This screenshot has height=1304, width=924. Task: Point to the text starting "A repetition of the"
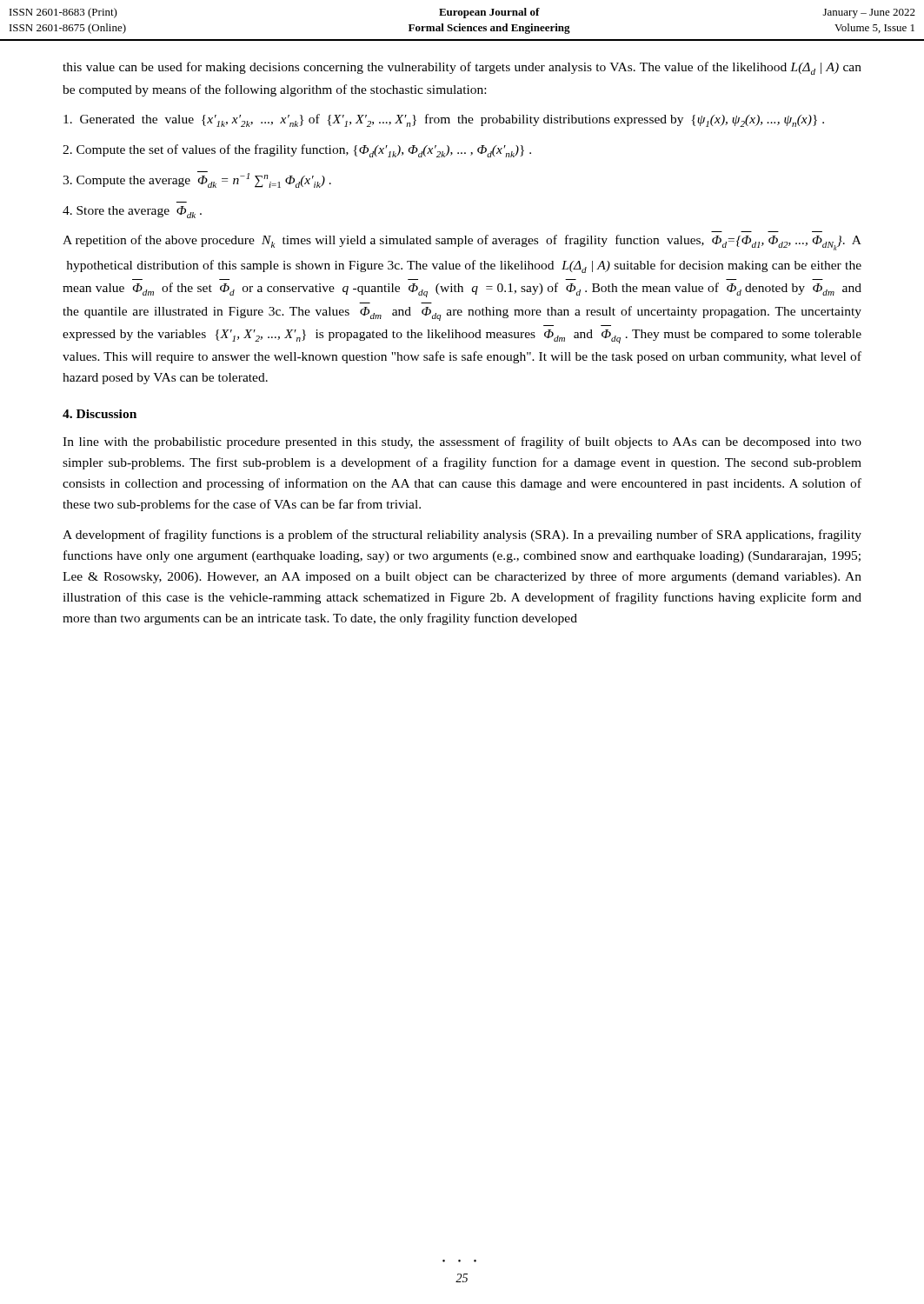(x=462, y=308)
